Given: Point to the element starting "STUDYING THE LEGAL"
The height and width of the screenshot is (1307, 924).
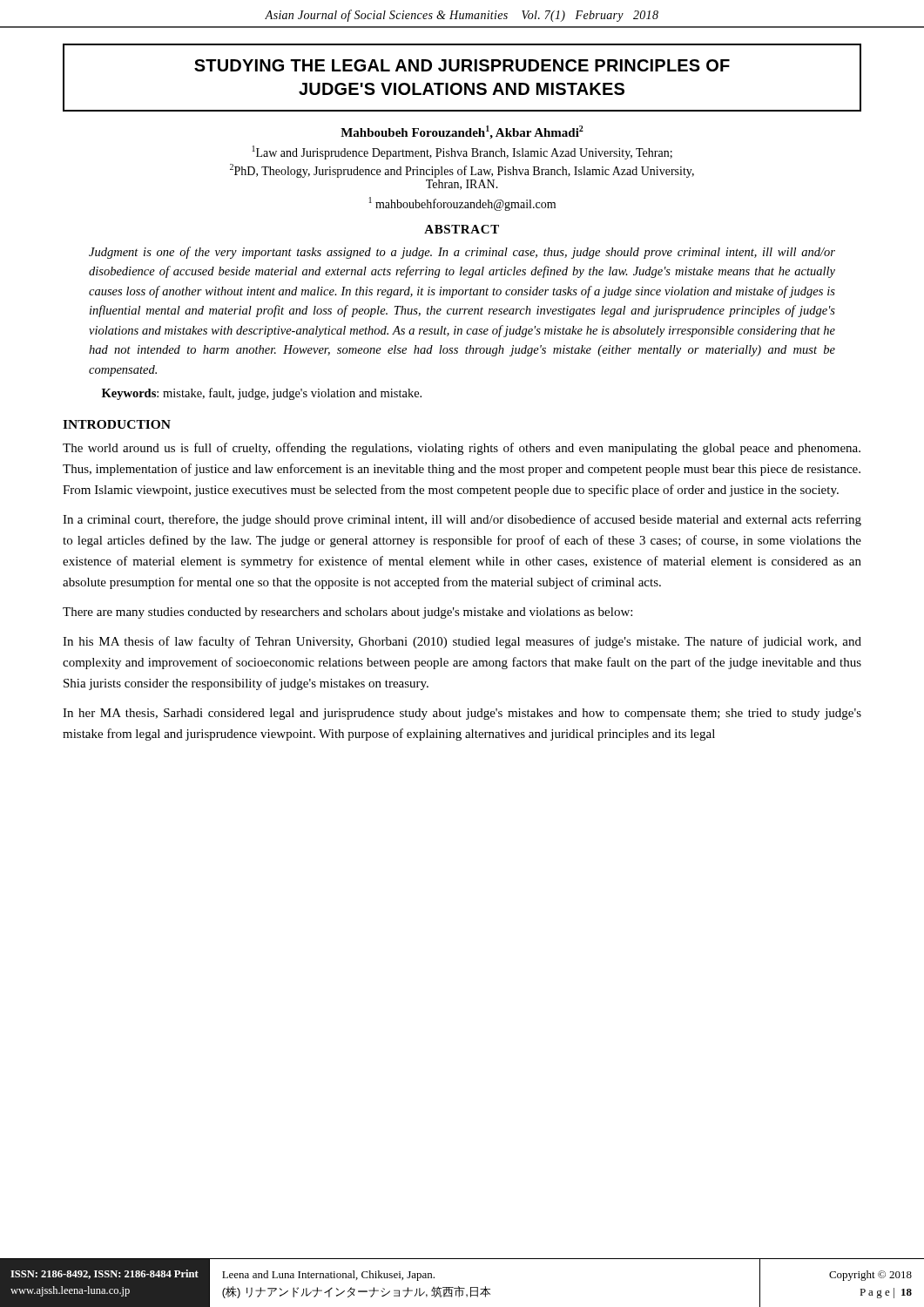Looking at the screenshot, I should tap(462, 78).
